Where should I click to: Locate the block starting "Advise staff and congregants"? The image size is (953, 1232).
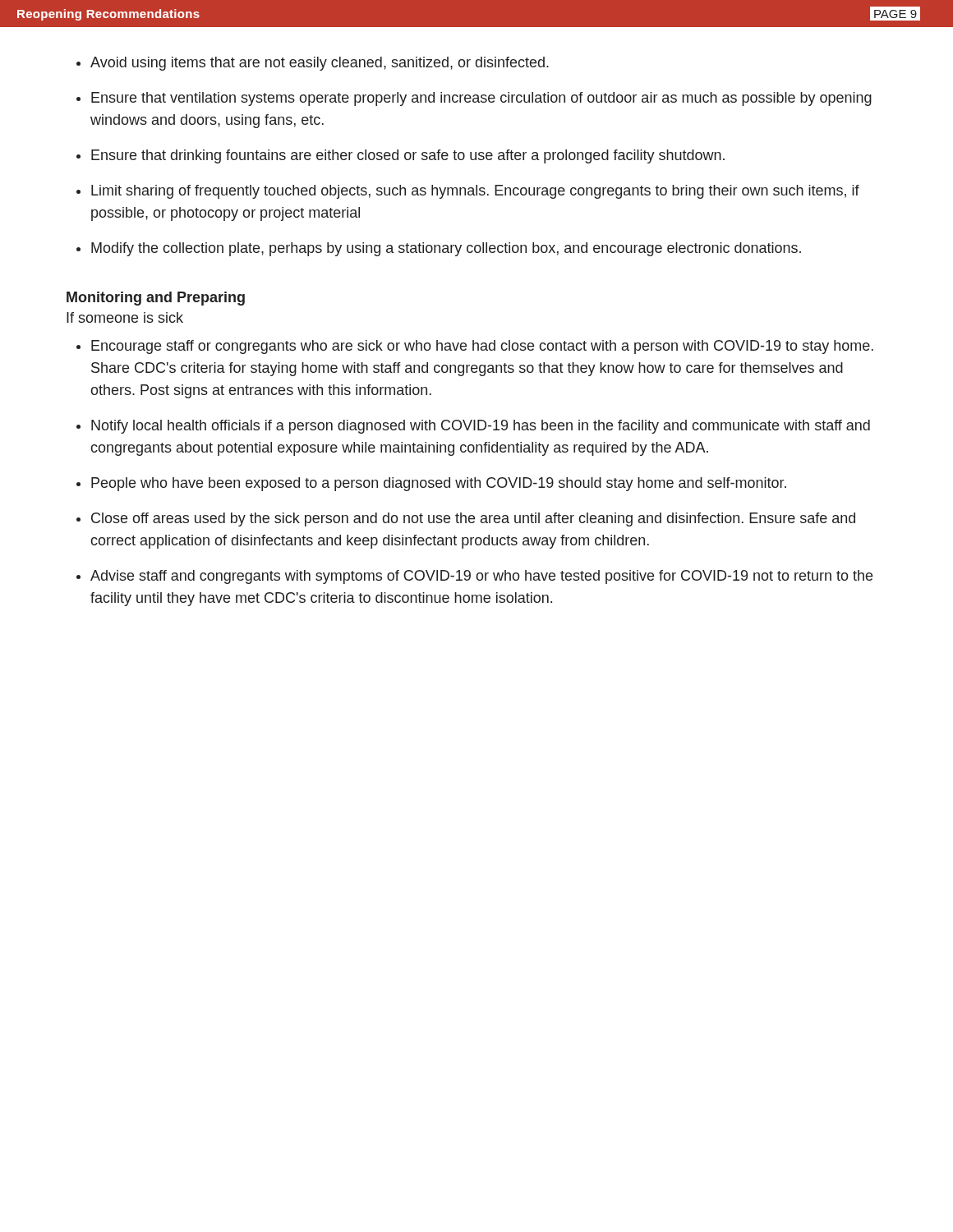482,587
